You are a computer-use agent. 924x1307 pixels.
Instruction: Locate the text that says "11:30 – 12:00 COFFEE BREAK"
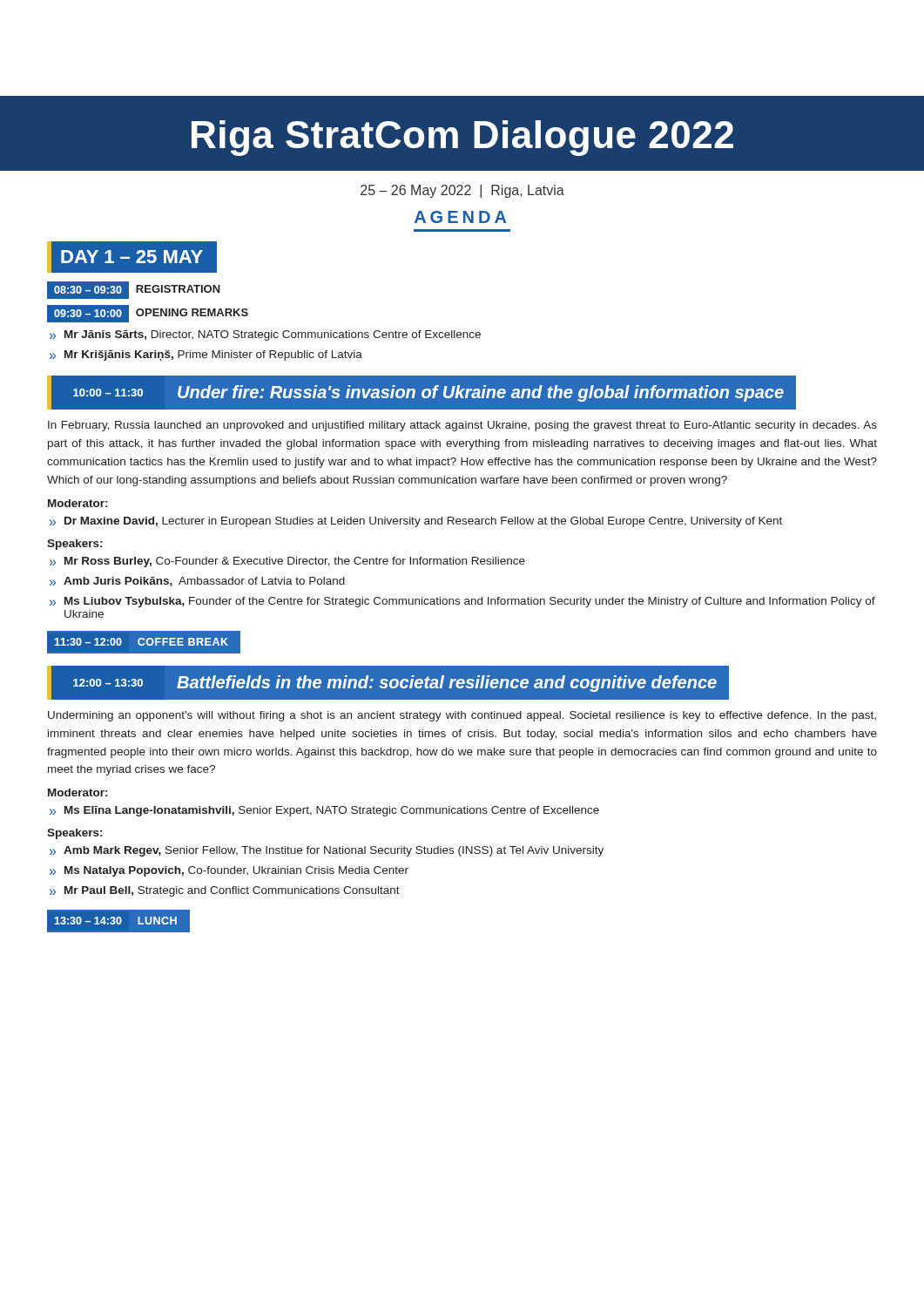144,642
